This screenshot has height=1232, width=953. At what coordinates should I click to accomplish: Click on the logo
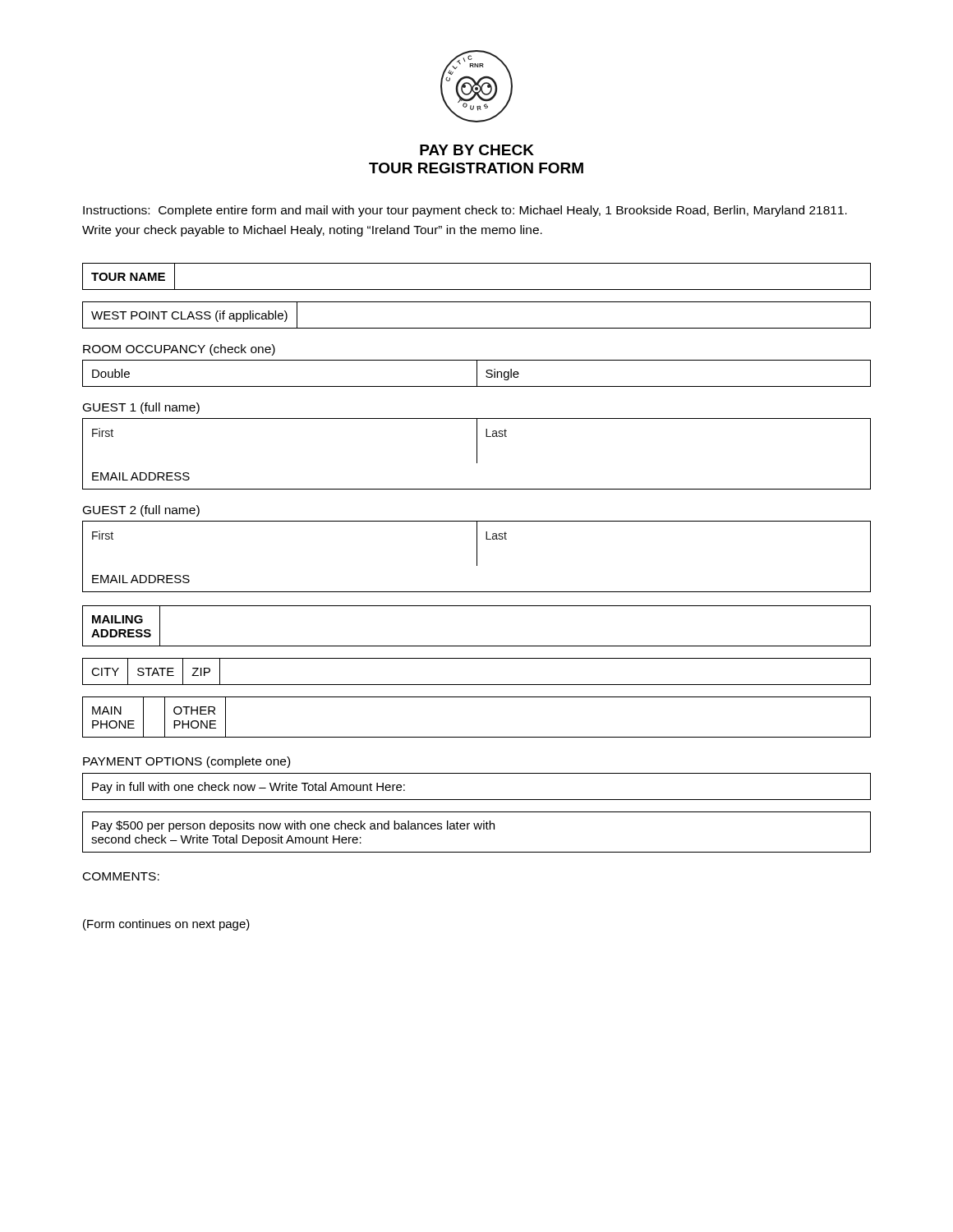tap(476, 88)
